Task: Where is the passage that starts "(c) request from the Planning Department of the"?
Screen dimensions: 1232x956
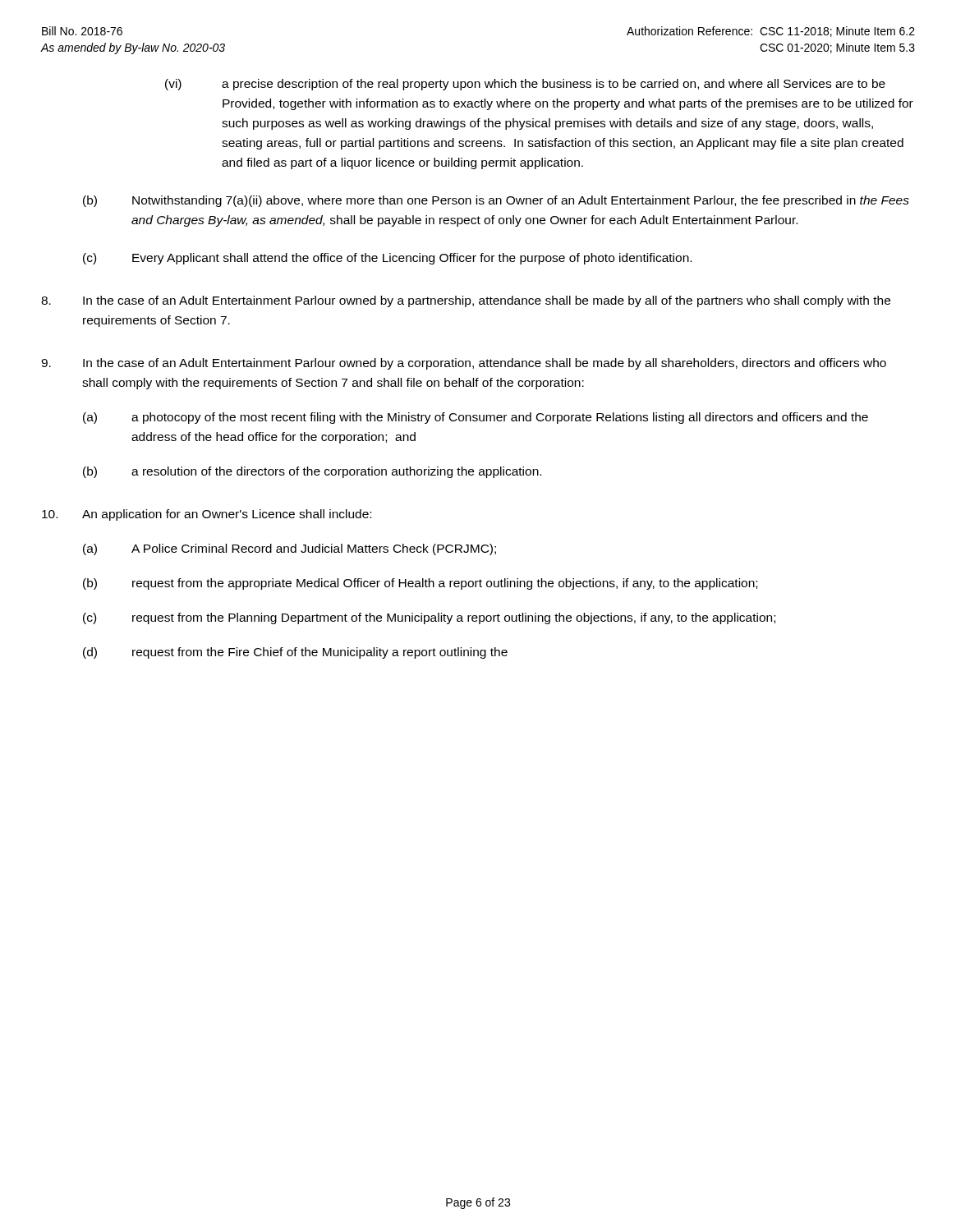Action: pos(499,618)
